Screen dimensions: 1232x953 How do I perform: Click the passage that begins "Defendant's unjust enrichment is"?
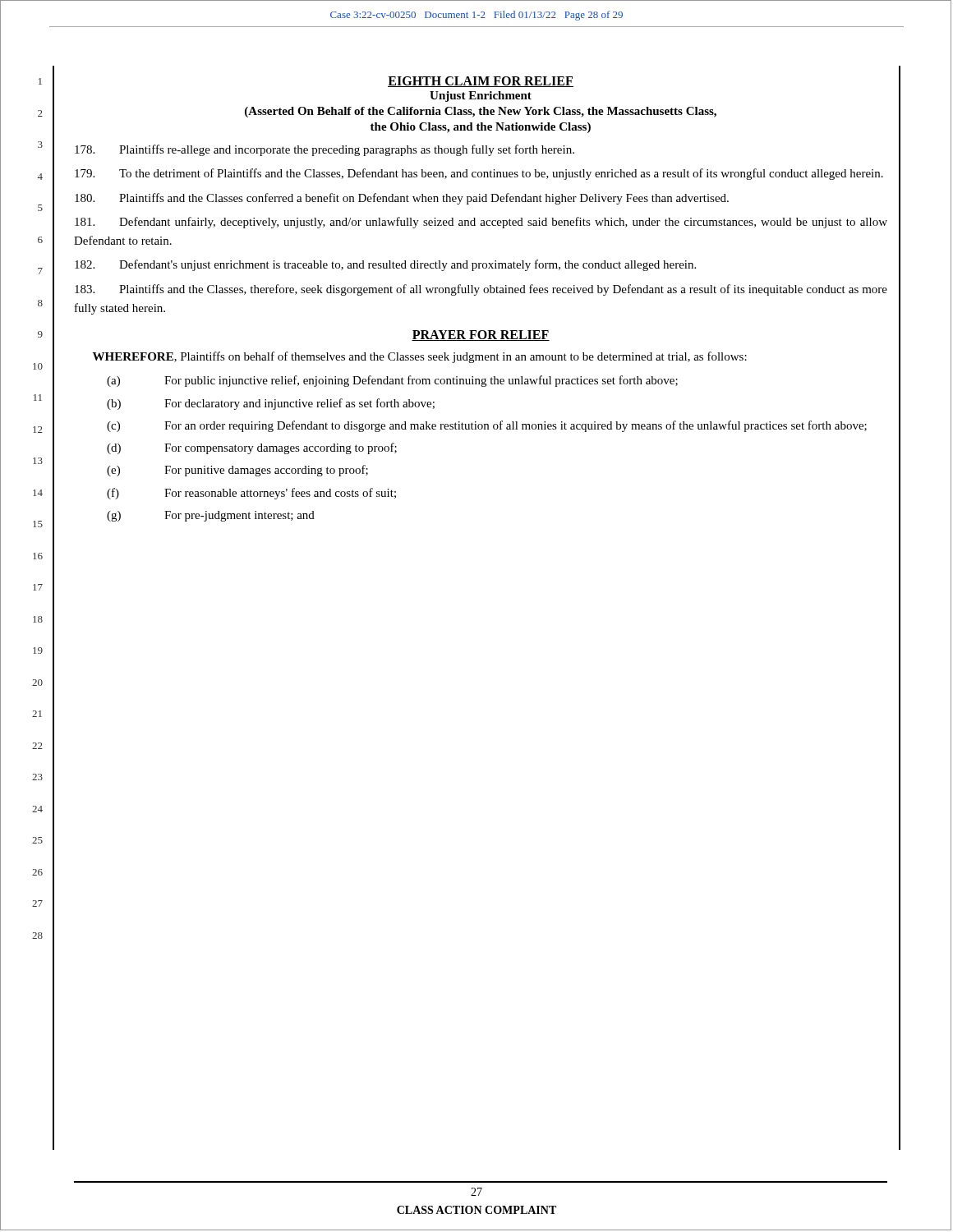385,265
